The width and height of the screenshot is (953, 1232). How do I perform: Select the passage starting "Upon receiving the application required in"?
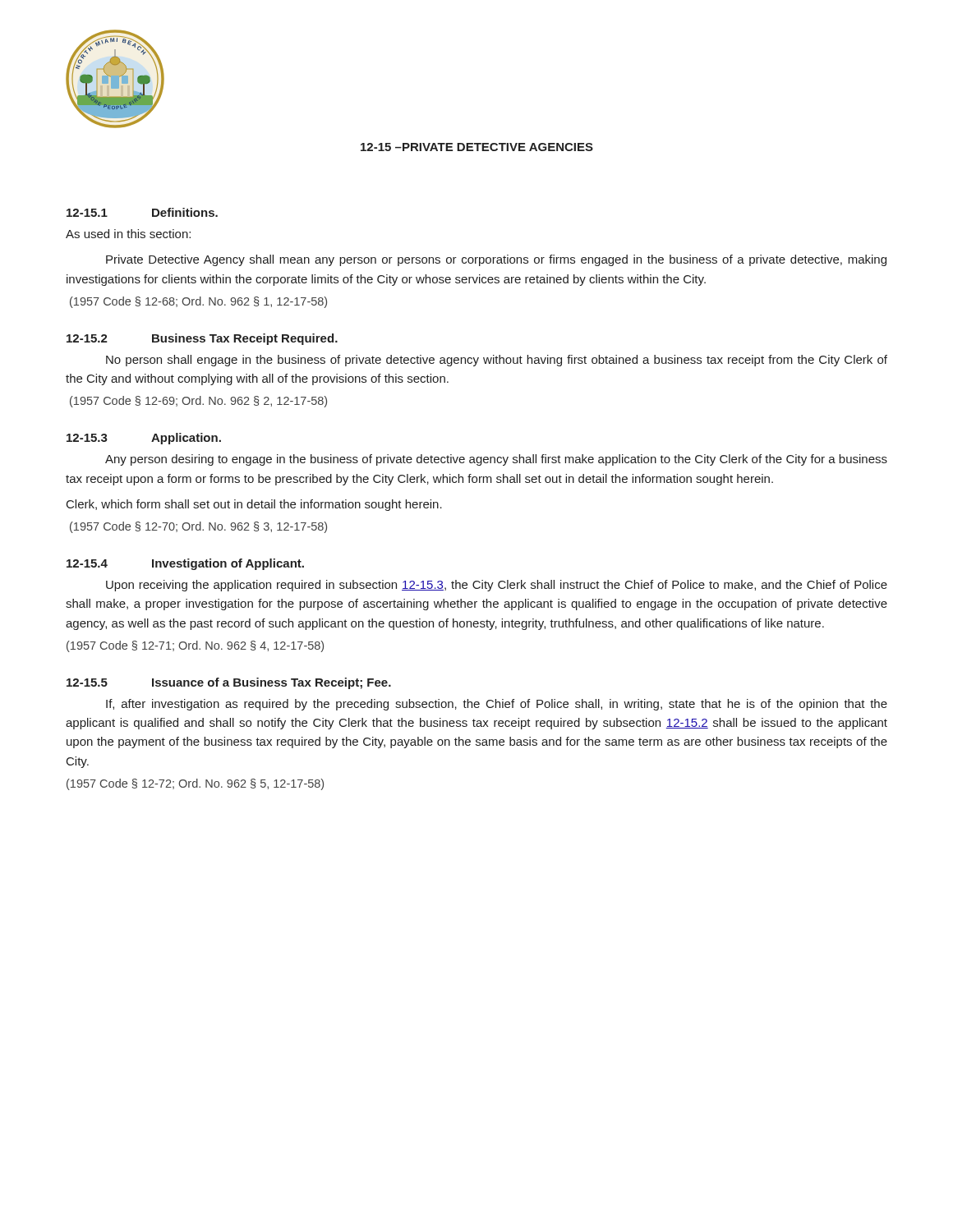[476, 603]
